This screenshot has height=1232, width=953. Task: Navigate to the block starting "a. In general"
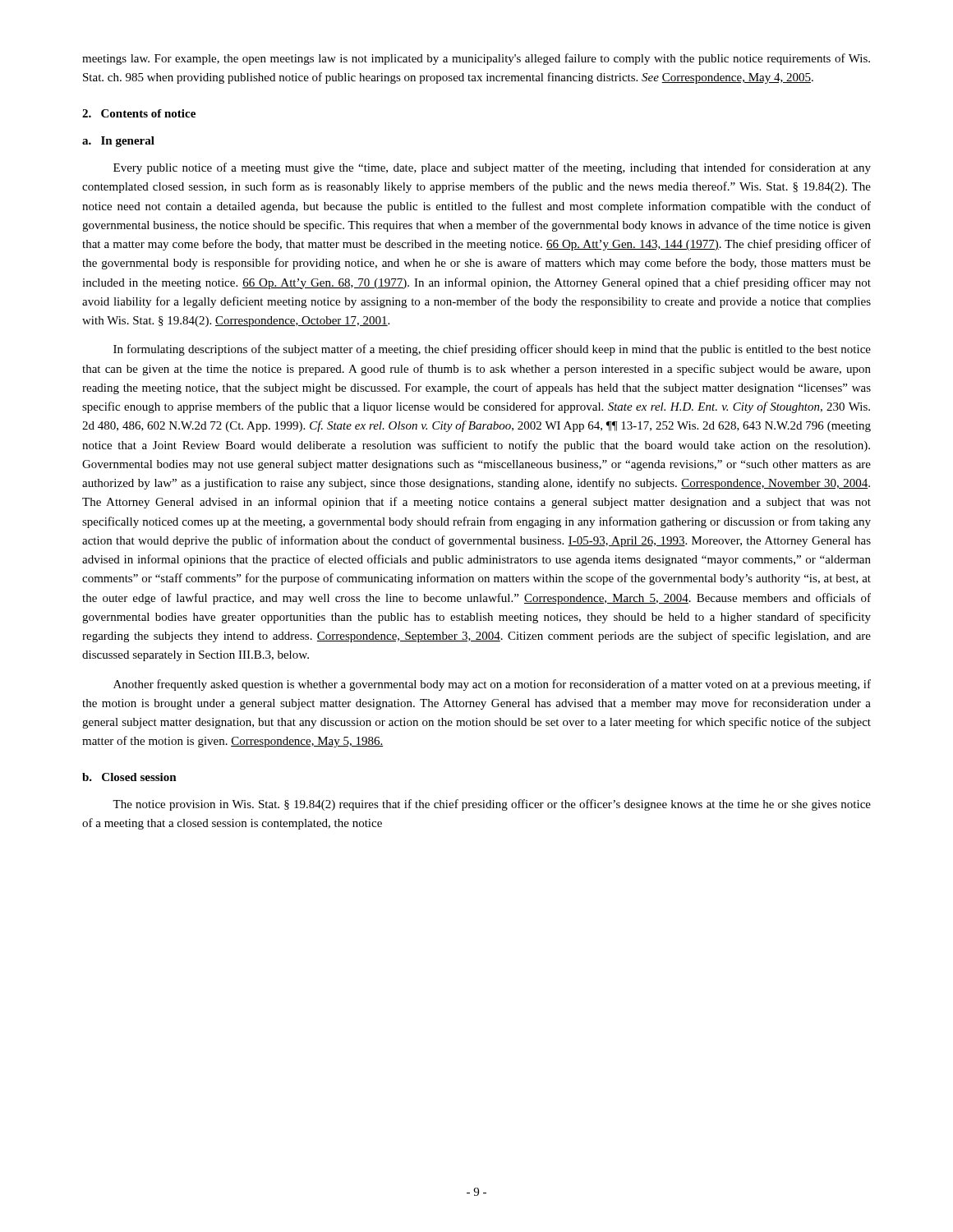coord(118,142)
